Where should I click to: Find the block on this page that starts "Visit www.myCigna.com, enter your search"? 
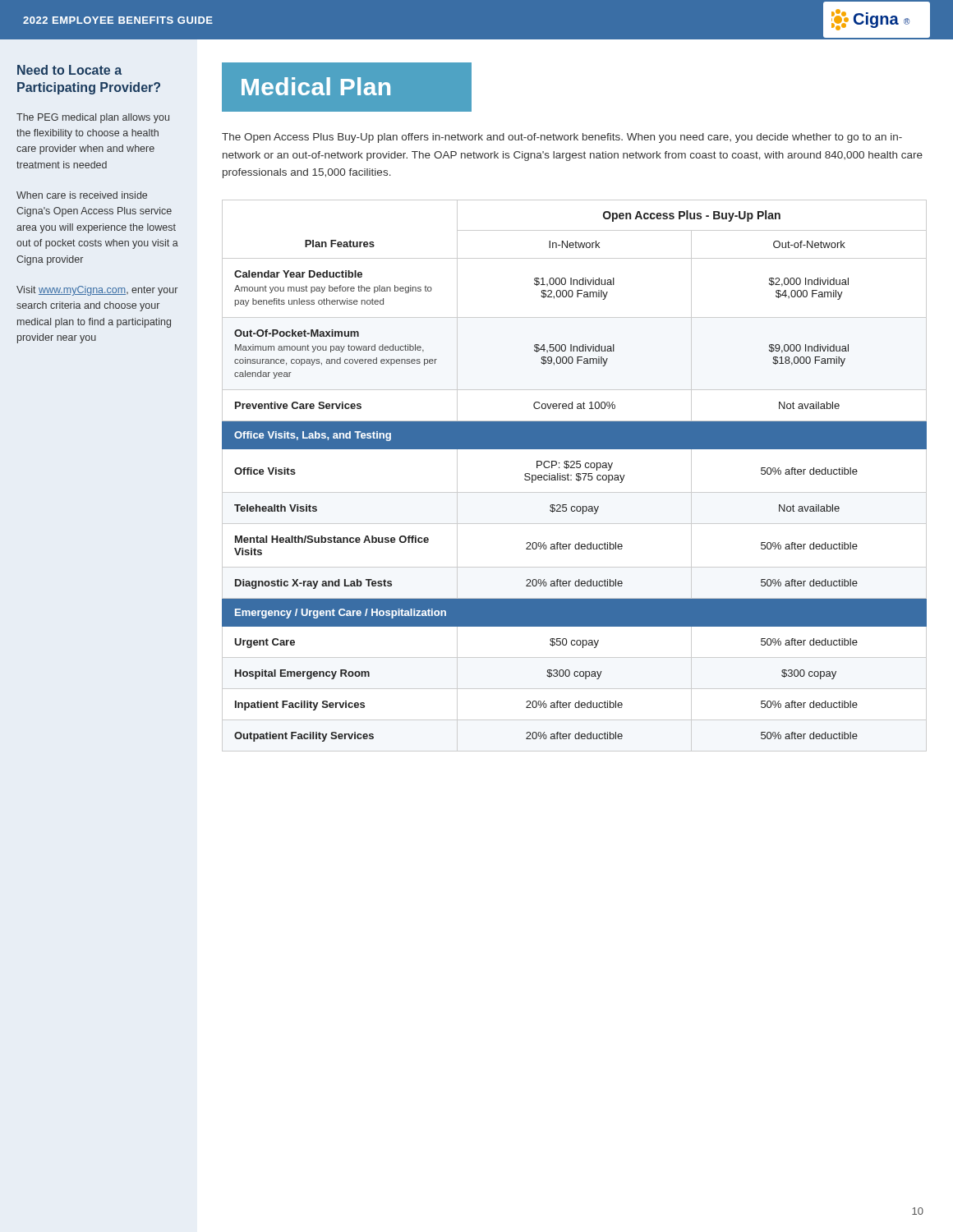coord(97,314)
